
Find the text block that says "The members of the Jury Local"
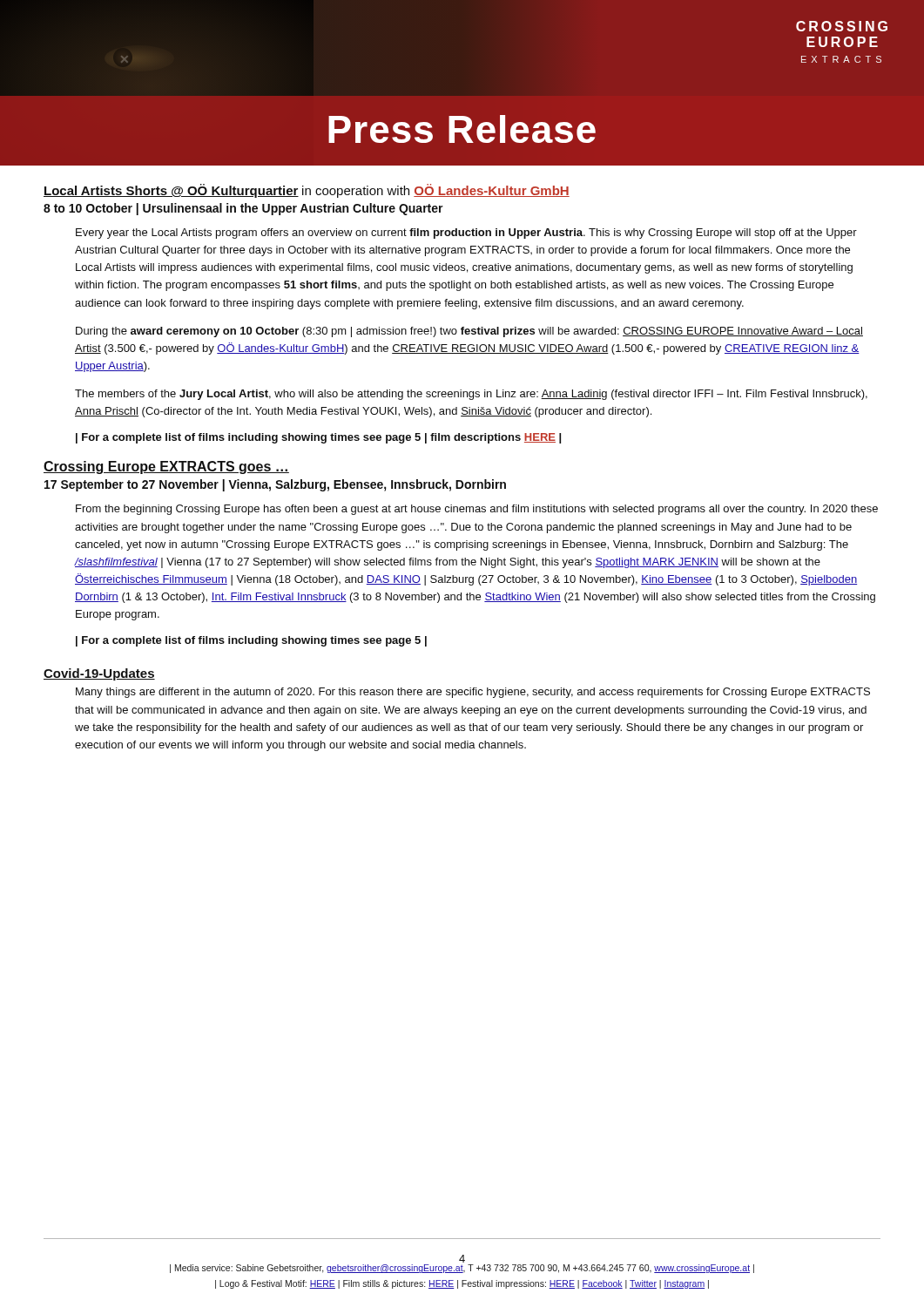point(478,403)
